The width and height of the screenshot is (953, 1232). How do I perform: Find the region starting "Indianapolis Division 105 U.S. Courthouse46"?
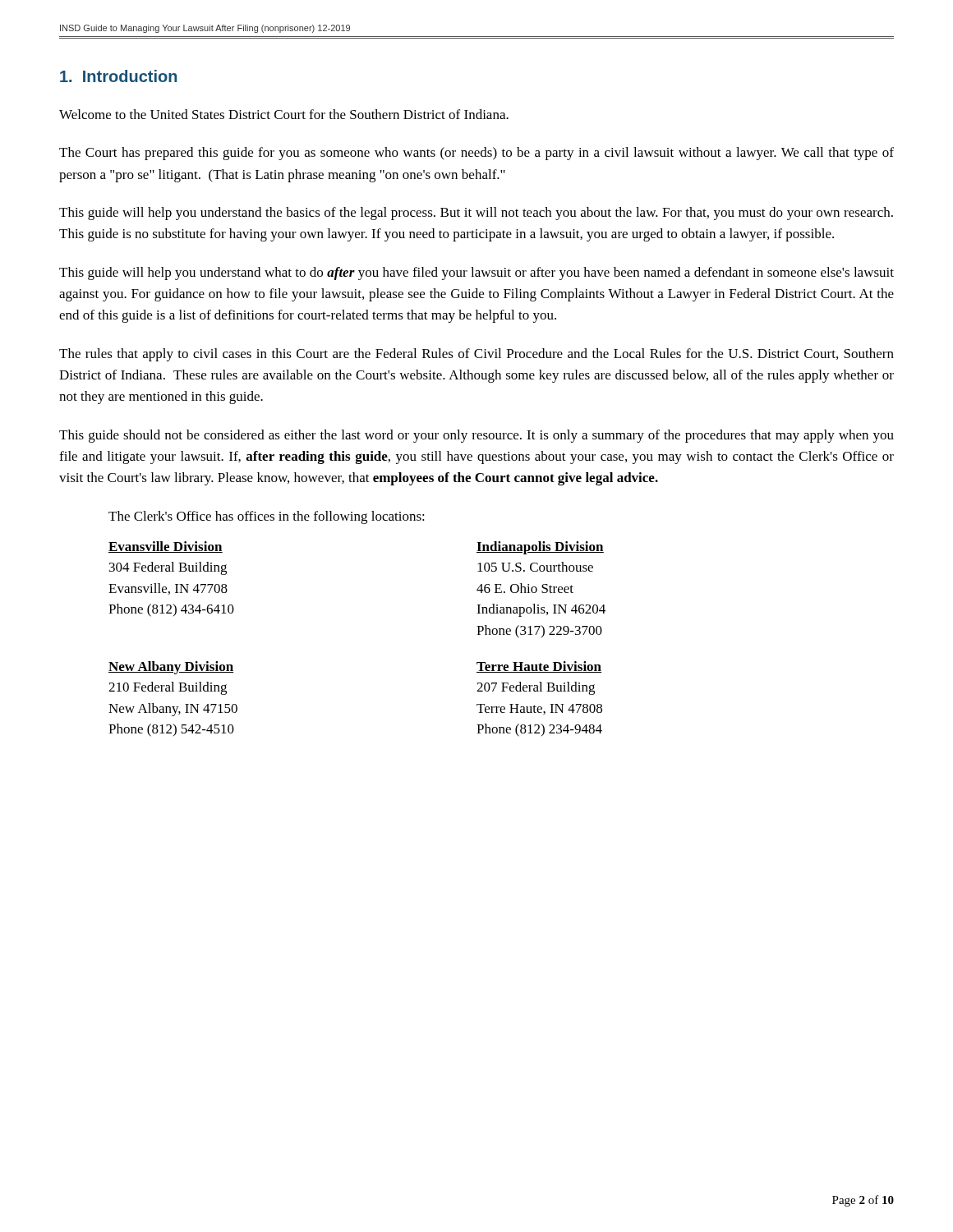(x=540, y=548)
